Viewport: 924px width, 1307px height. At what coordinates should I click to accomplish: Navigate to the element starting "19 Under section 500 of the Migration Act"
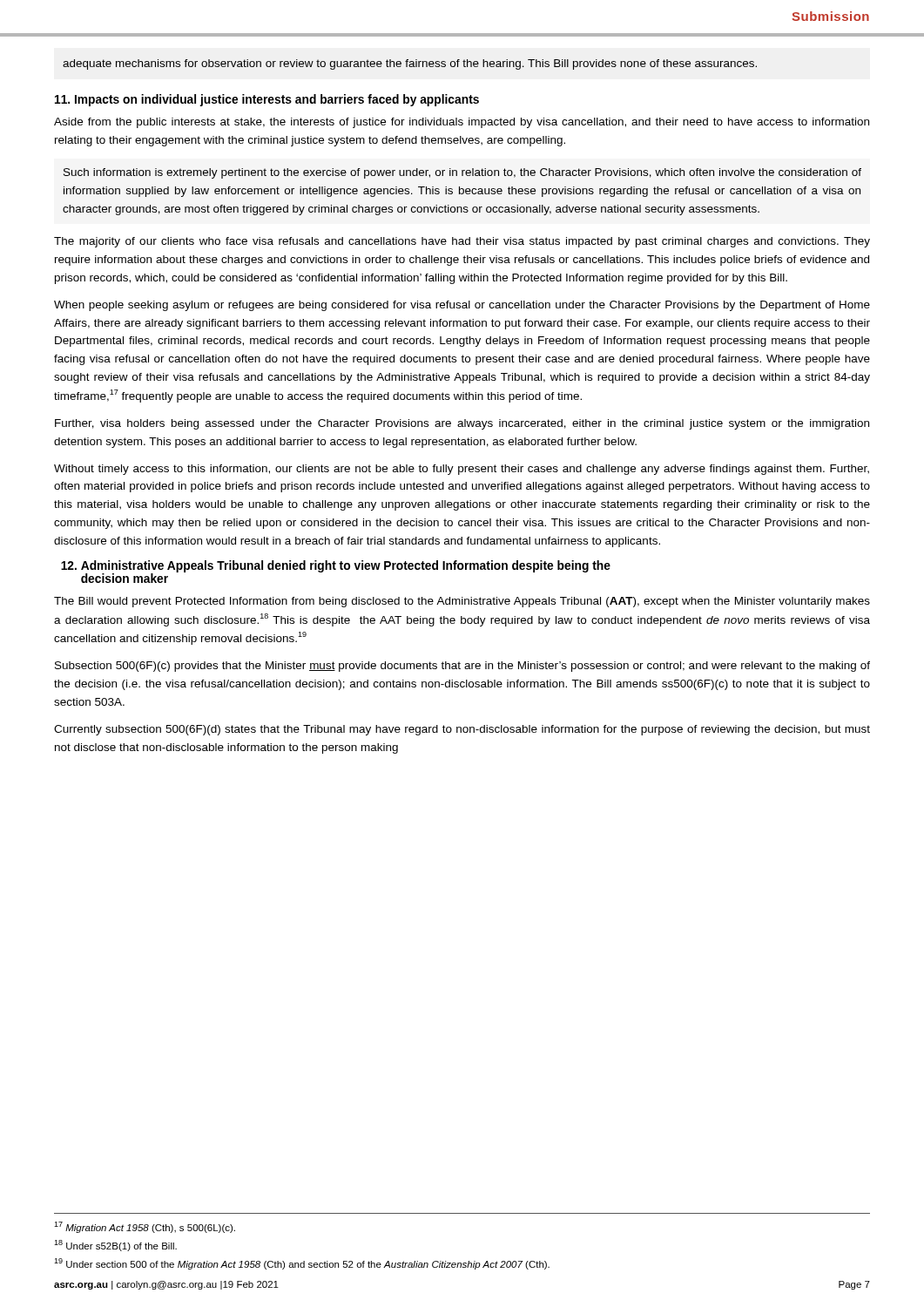point(302,1263)
